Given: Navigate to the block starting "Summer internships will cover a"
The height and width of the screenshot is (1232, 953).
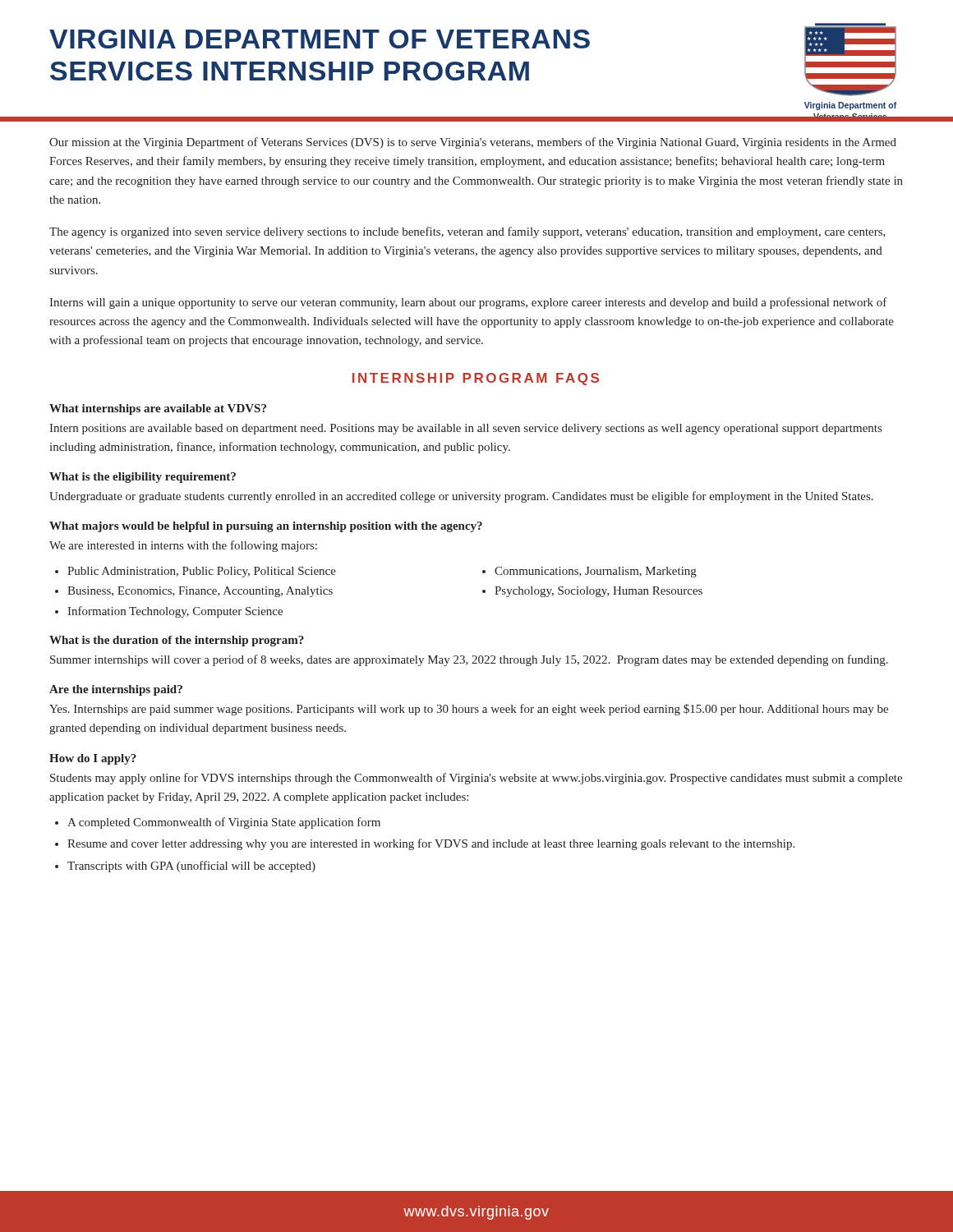Looking at the screenshot, I should pos(469,659).
